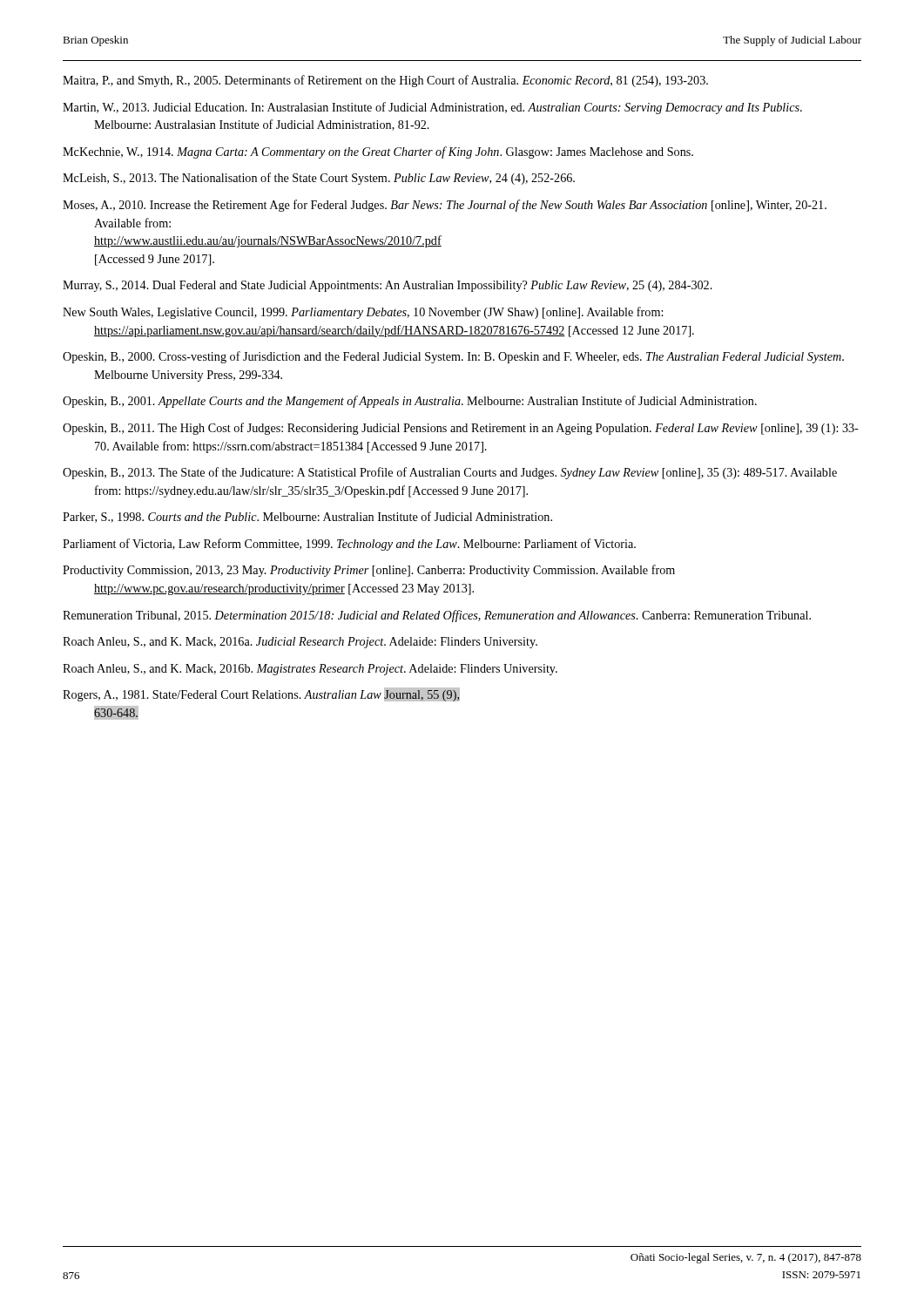Locate the list item that says "McKechnie, W., 1914. Magna Carta:"

point(378,151)
